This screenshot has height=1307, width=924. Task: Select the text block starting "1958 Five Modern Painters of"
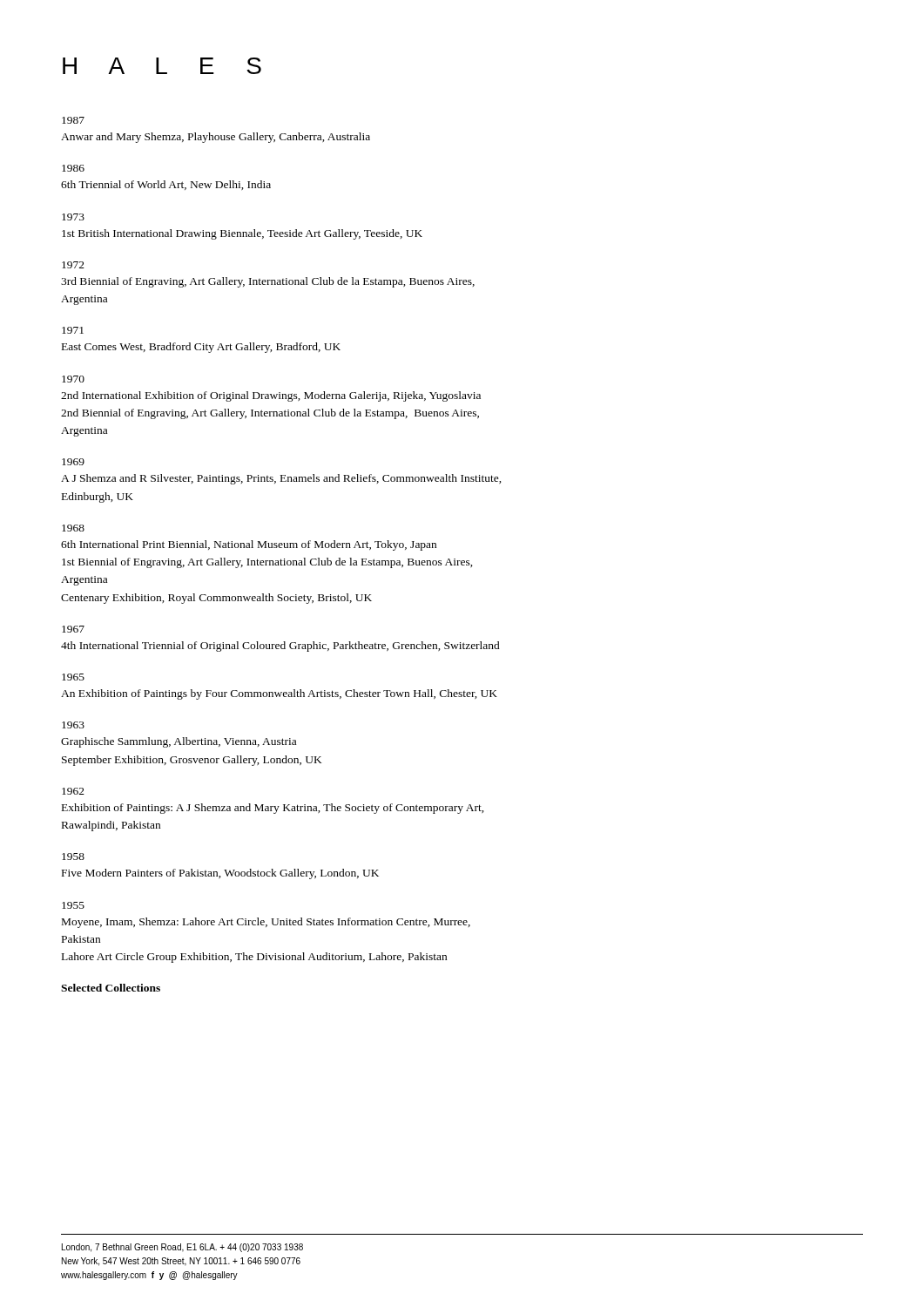coord(73,857)
